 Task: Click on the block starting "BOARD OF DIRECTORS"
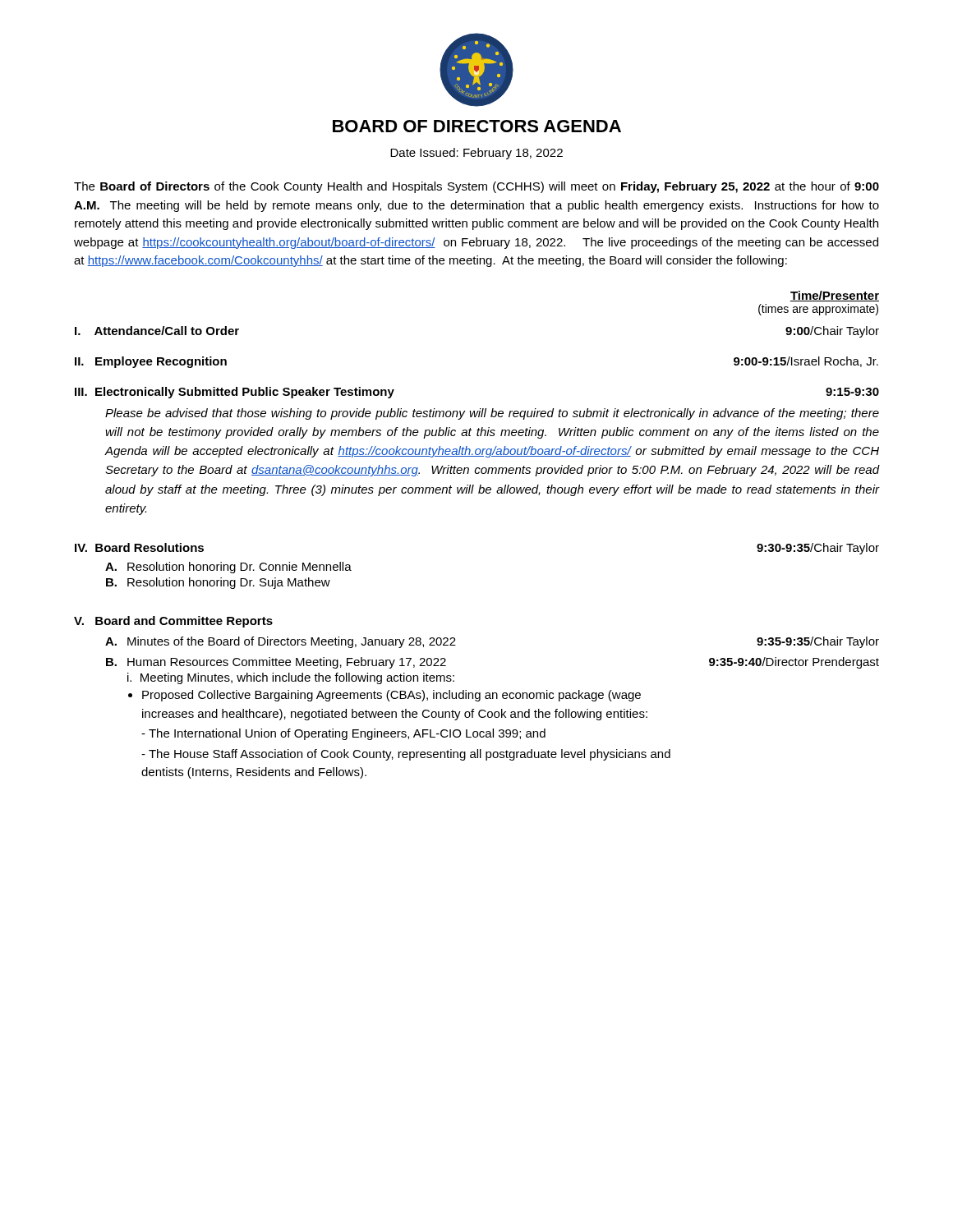[x=476, y=126]
